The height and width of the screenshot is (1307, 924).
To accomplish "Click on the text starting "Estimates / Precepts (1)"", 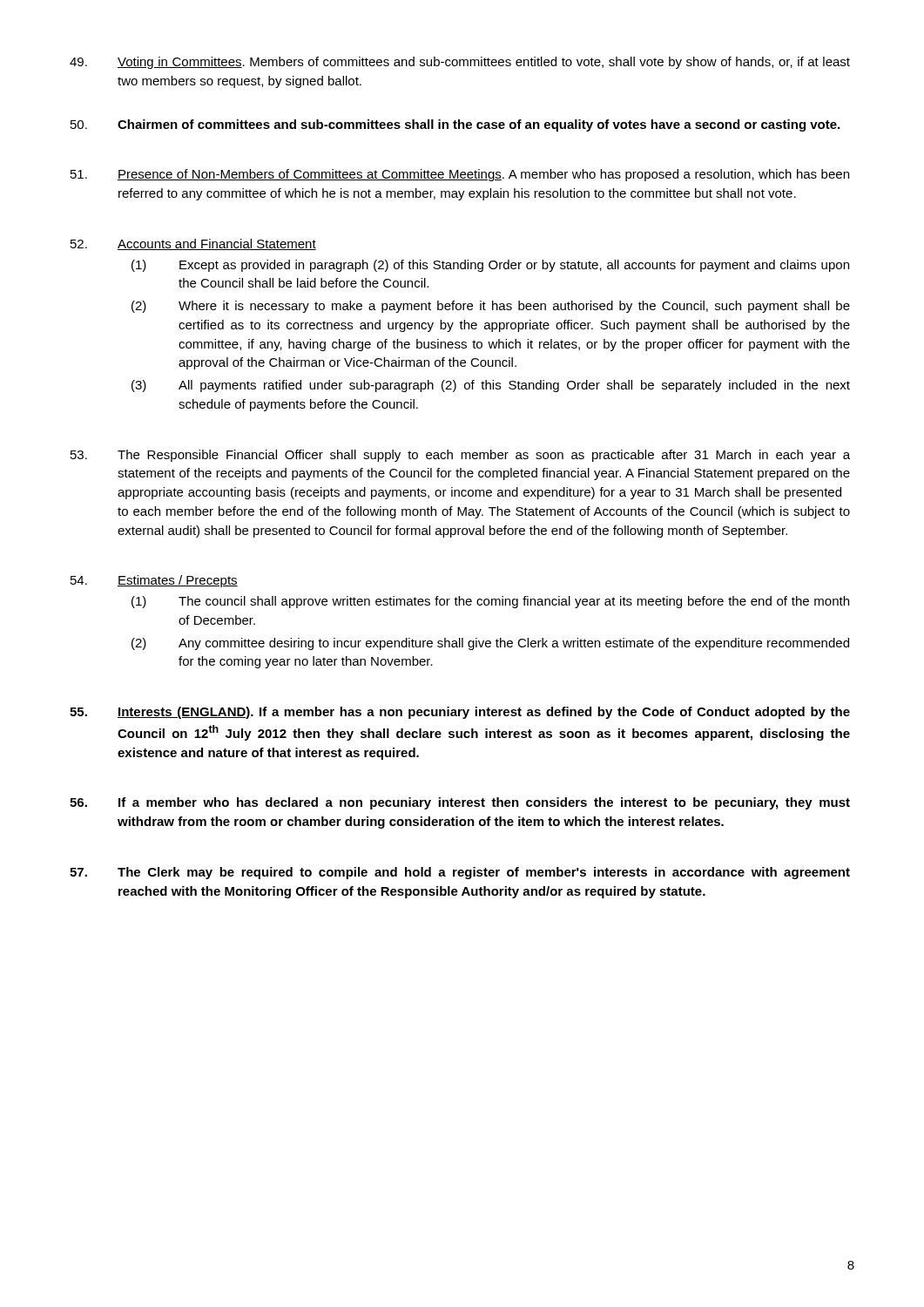I will click(x=154, y=581).
